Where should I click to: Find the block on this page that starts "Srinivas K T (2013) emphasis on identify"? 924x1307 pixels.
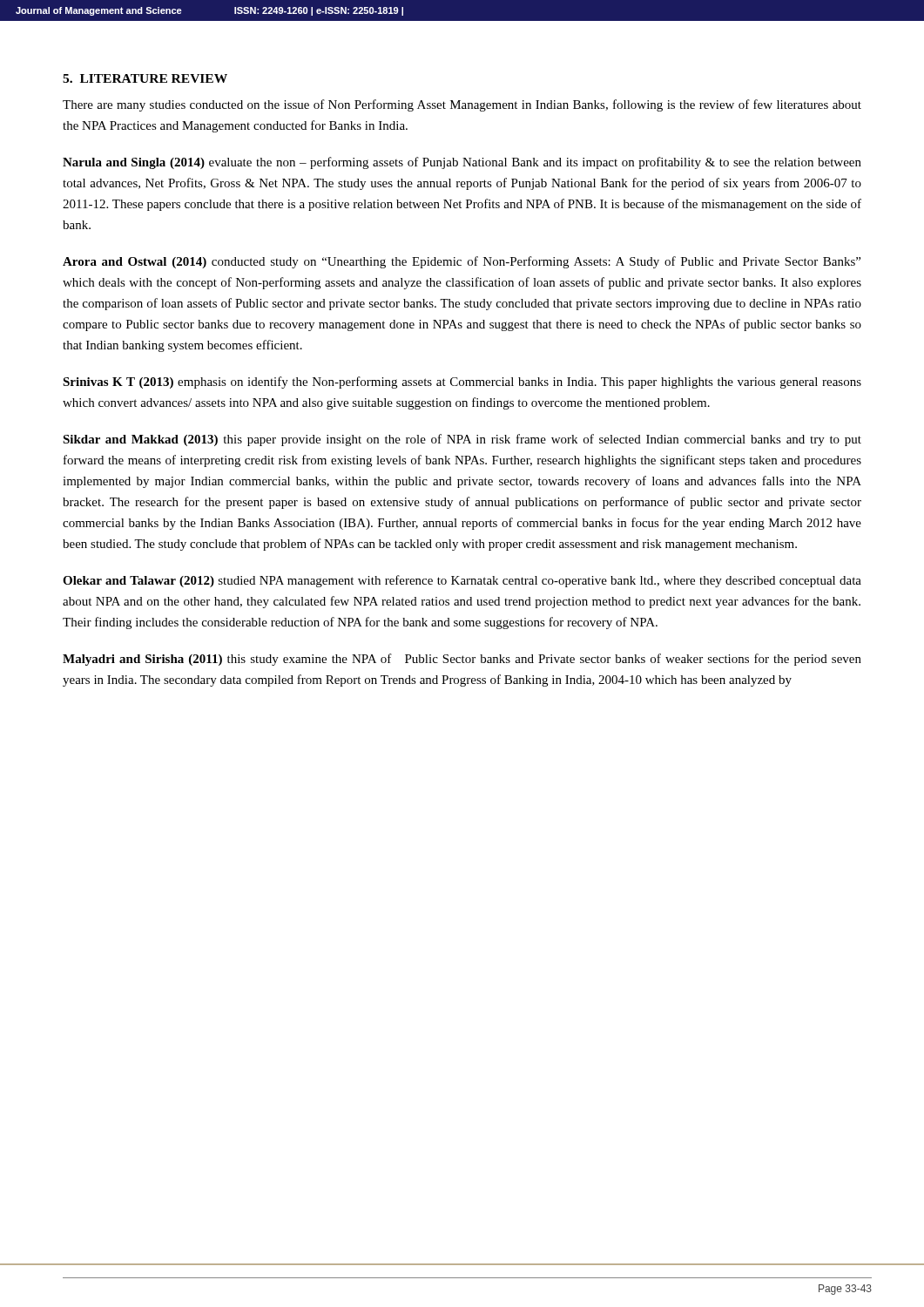(x=462, y=392)
